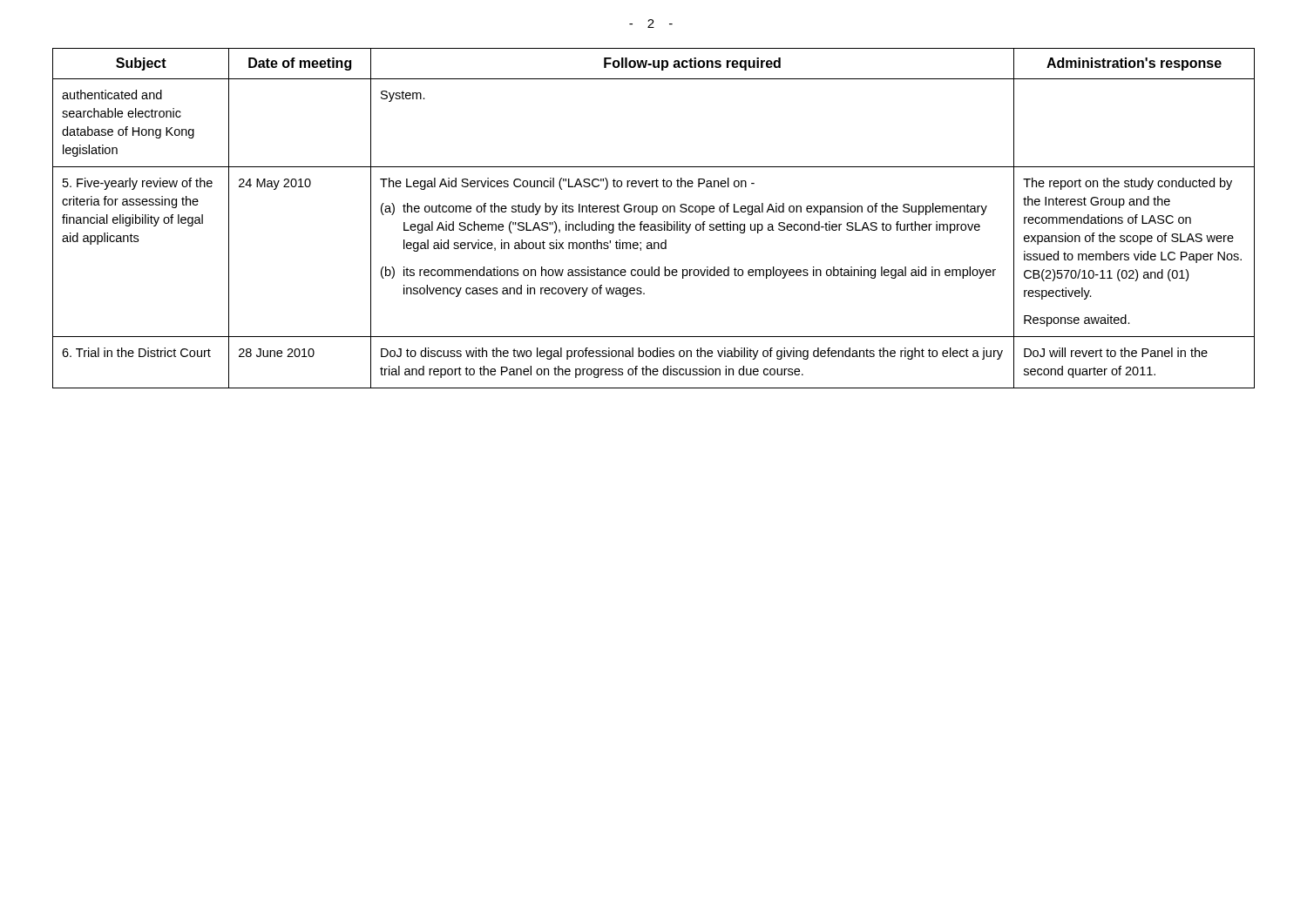Viewport: 1307px width, 924px height.
Task: Select the table that reads "Date of meeting"
Action: point(654,218)
